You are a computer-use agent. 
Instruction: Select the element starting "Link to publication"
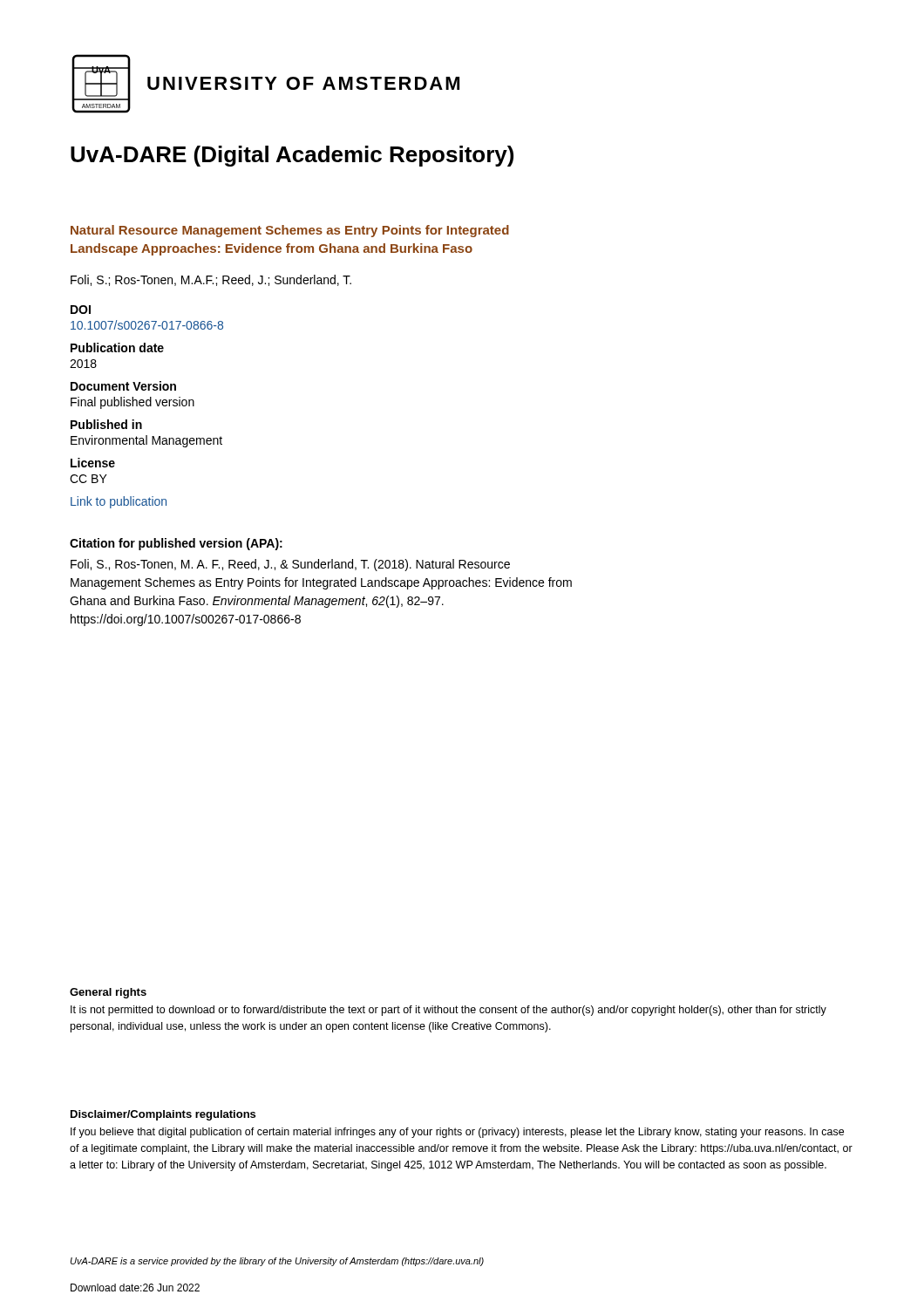(119, 501)
